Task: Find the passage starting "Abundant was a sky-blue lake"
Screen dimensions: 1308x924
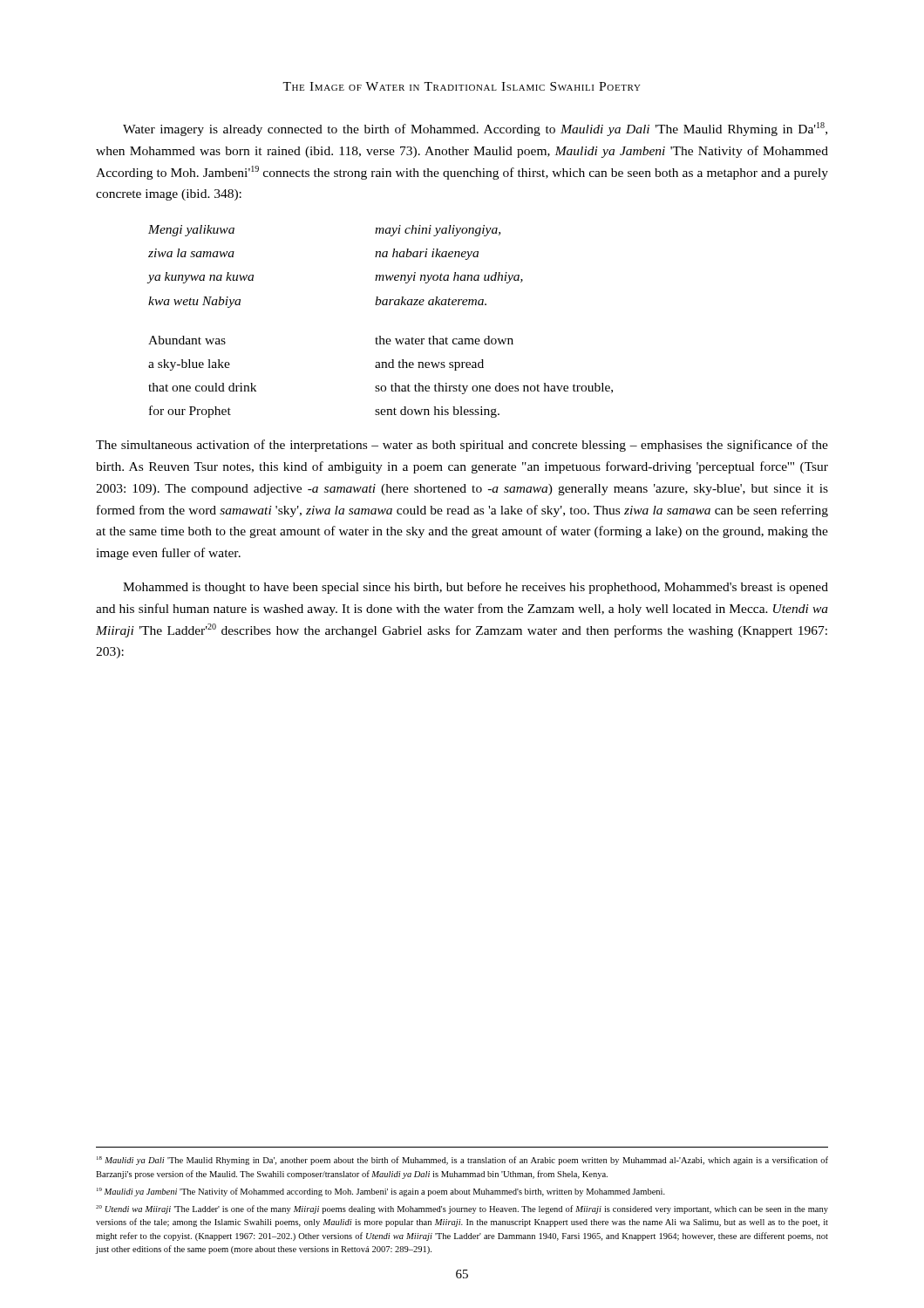Action: point(488,375)
